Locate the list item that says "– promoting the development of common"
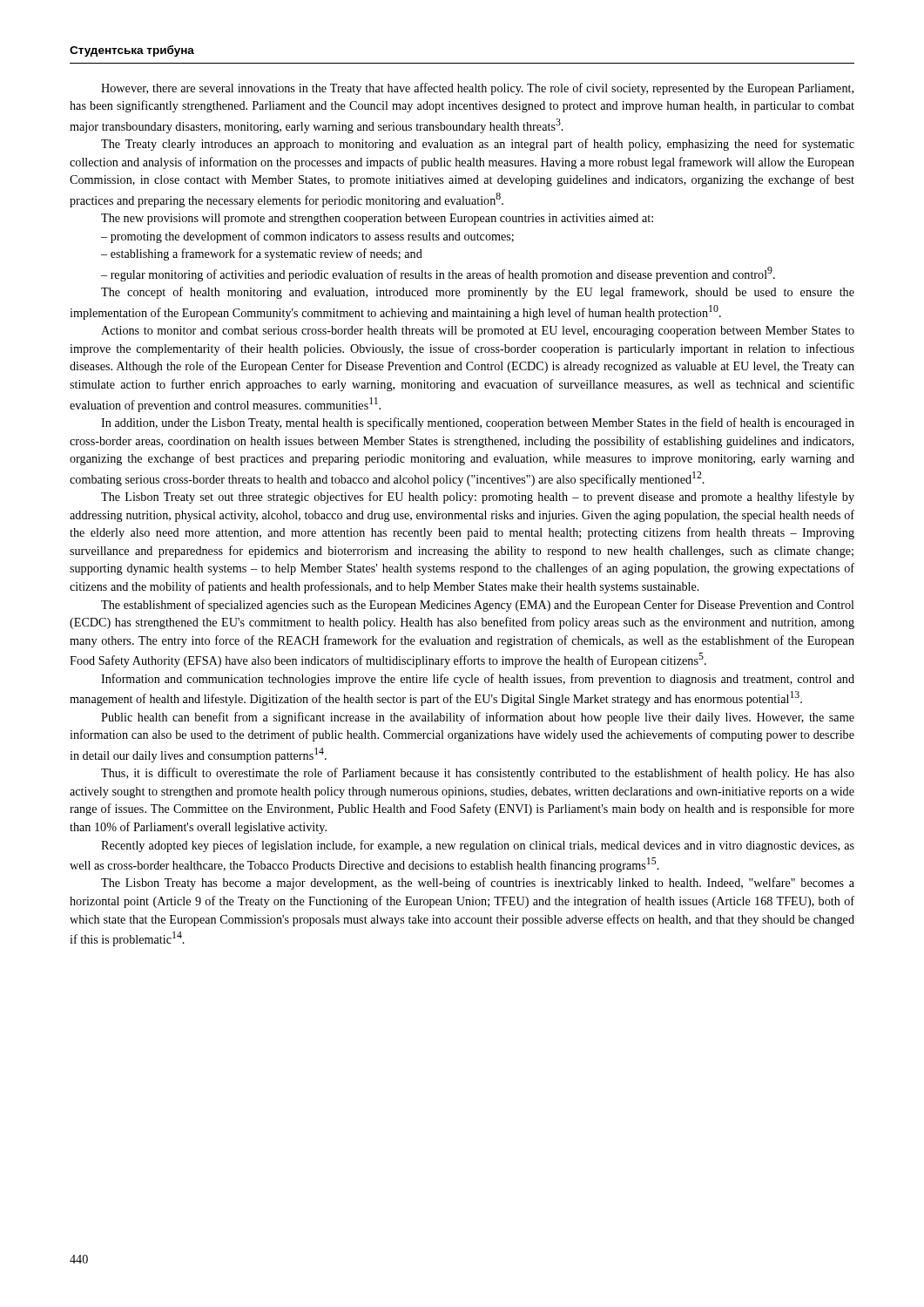 [x=478, y=236]
